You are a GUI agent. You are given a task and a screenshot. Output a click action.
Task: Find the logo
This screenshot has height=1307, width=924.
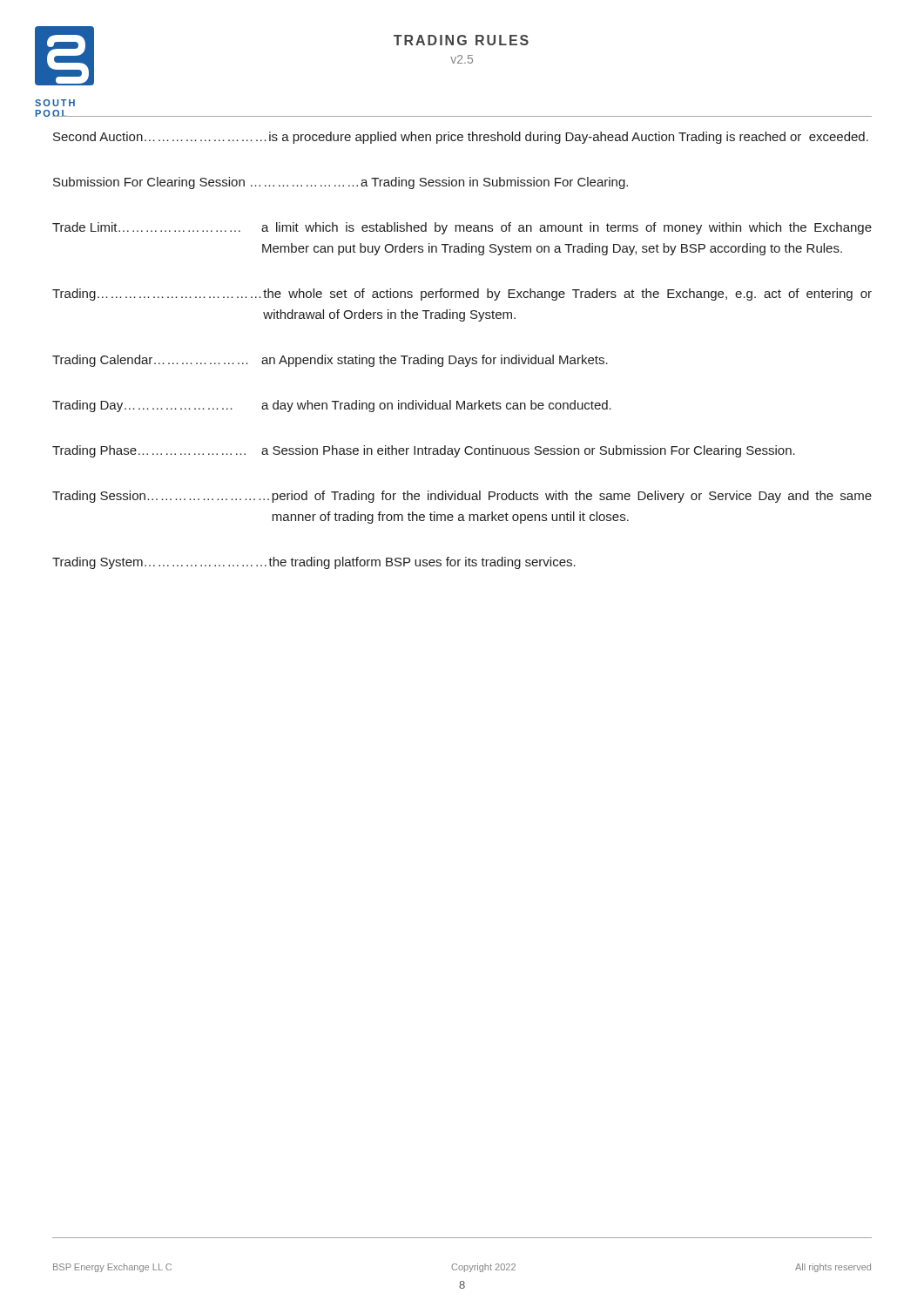(74, 72)
